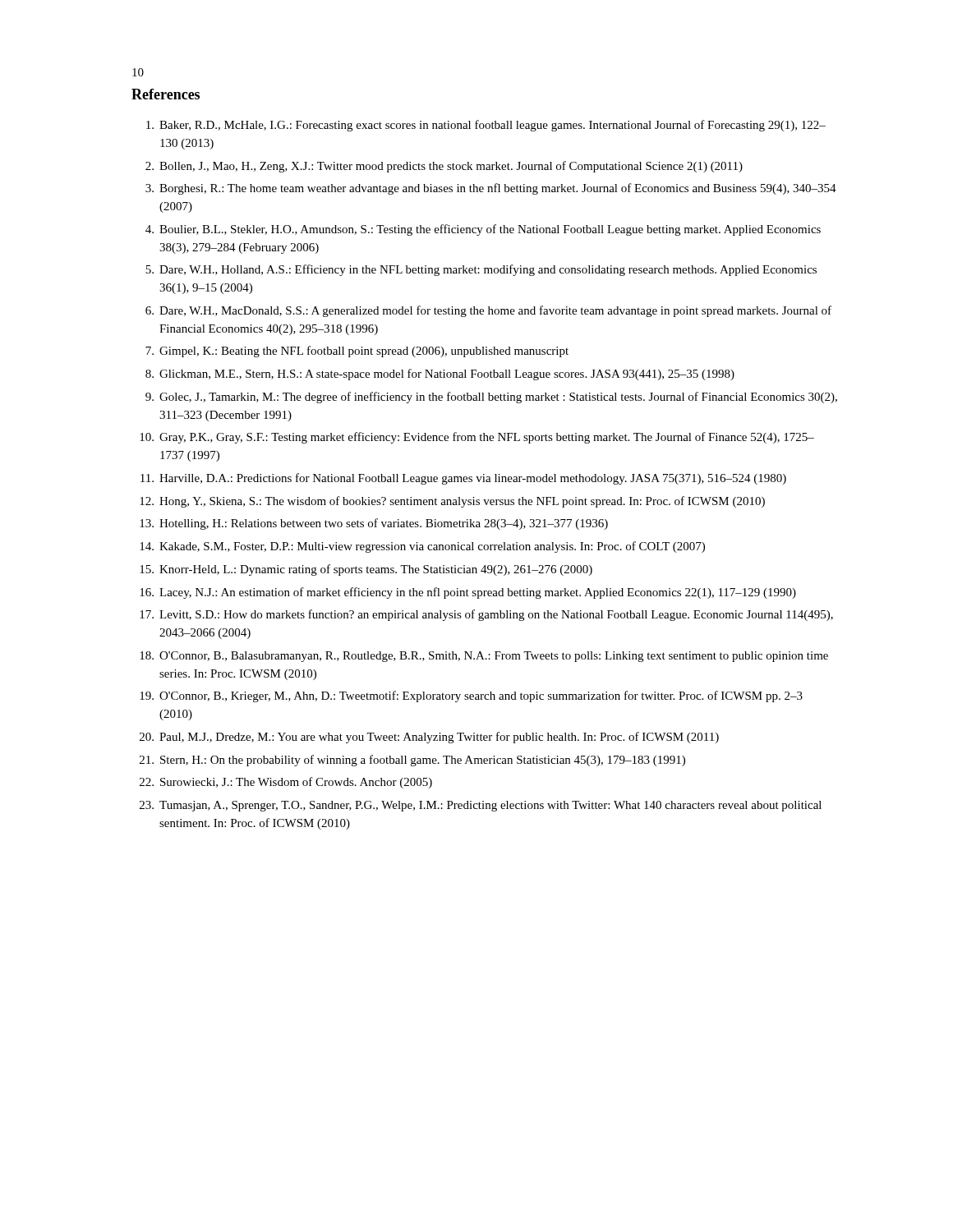Locate the list item with the text "20. Paul, M.J., Dredze, M.:"
This screenshot has height=1232, width=953.
(485, 737)
